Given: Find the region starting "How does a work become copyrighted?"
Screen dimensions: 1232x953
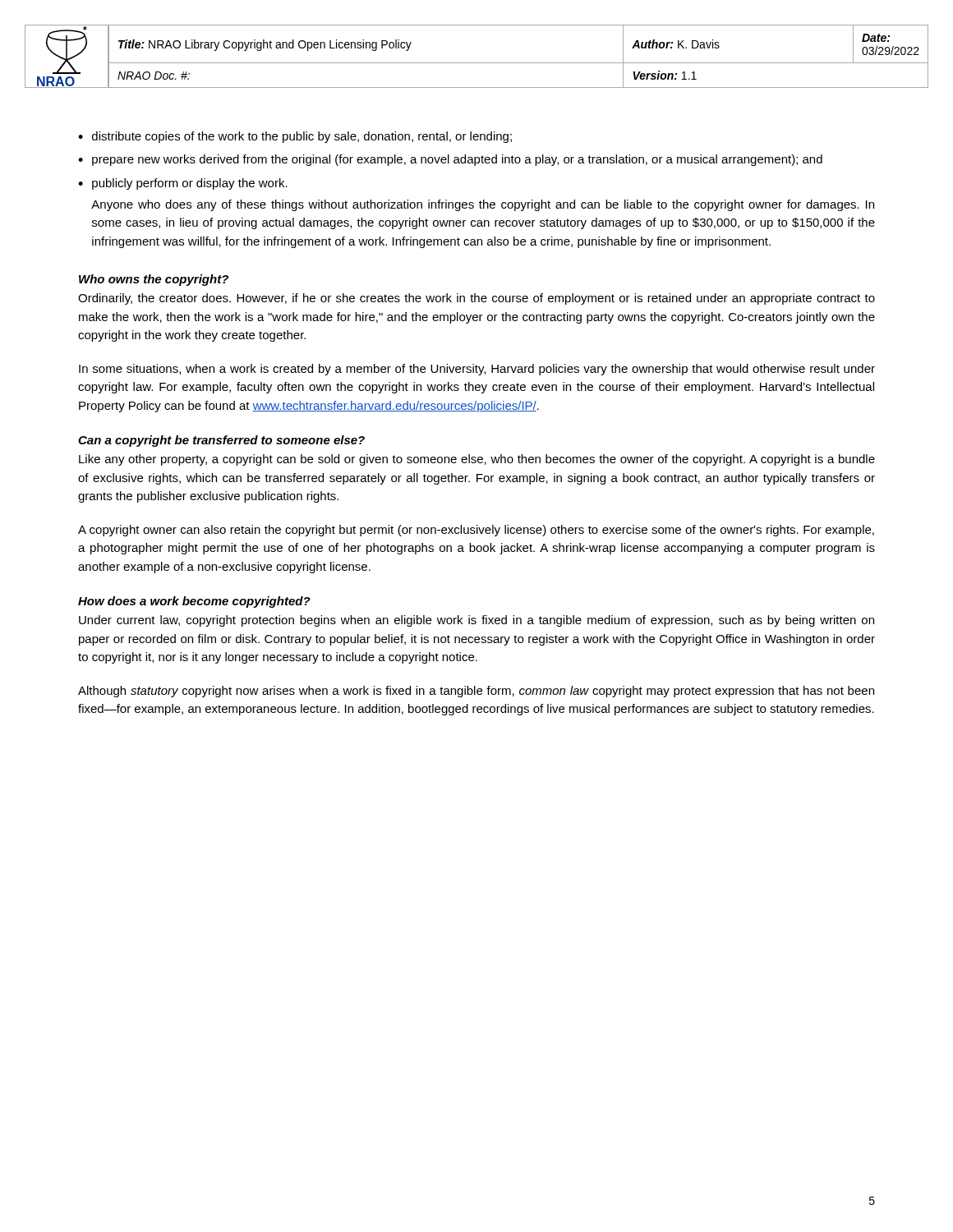Looking at the screenshot, I should pyautogui.click(x=194, y=601).
